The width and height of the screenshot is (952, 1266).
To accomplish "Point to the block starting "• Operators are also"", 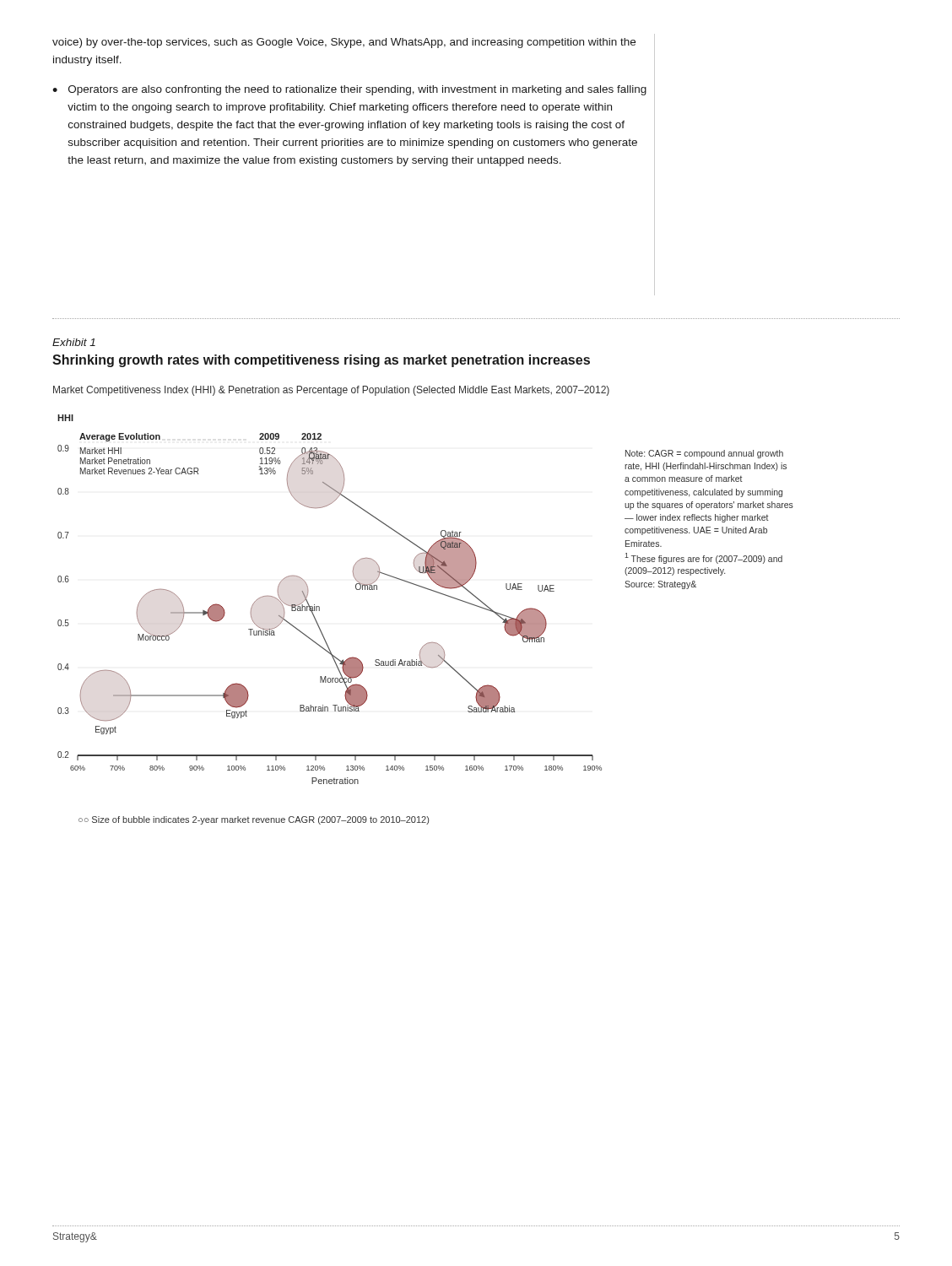I will click(352, 125).
